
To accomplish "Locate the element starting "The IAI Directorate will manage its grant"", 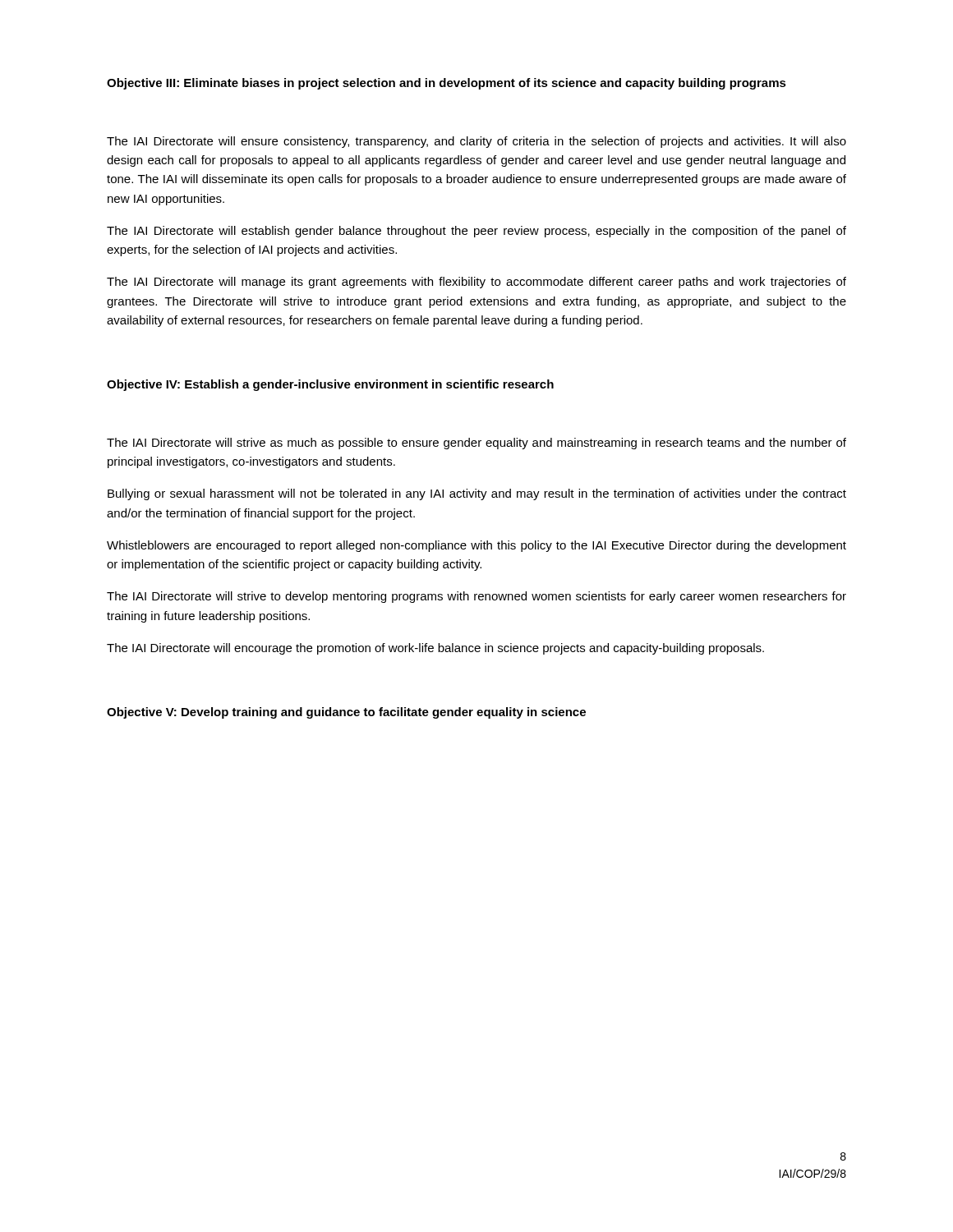I will click(x=476, y=301).
